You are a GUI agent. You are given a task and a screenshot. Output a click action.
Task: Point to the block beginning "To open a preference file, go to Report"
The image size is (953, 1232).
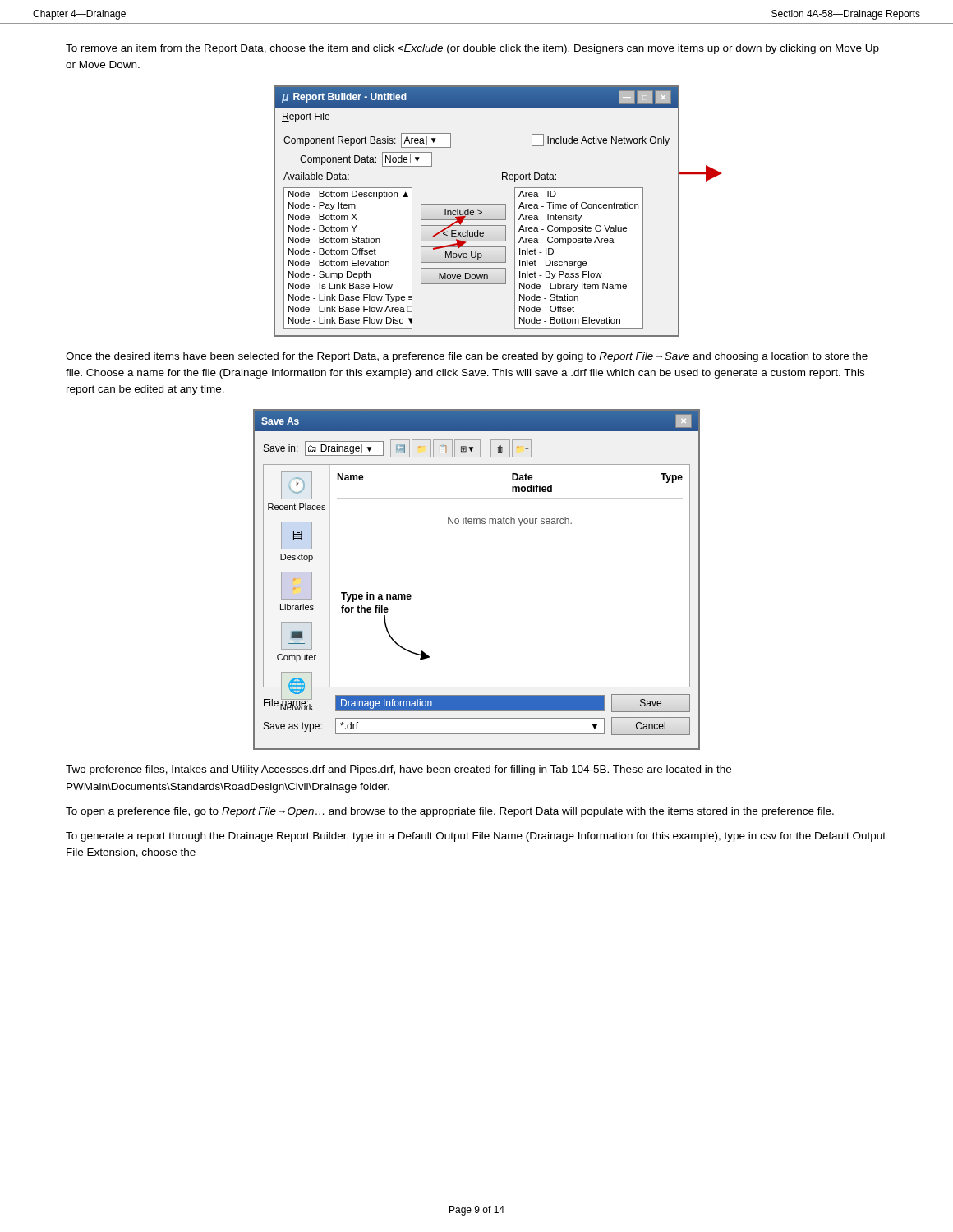click(450, 811)
